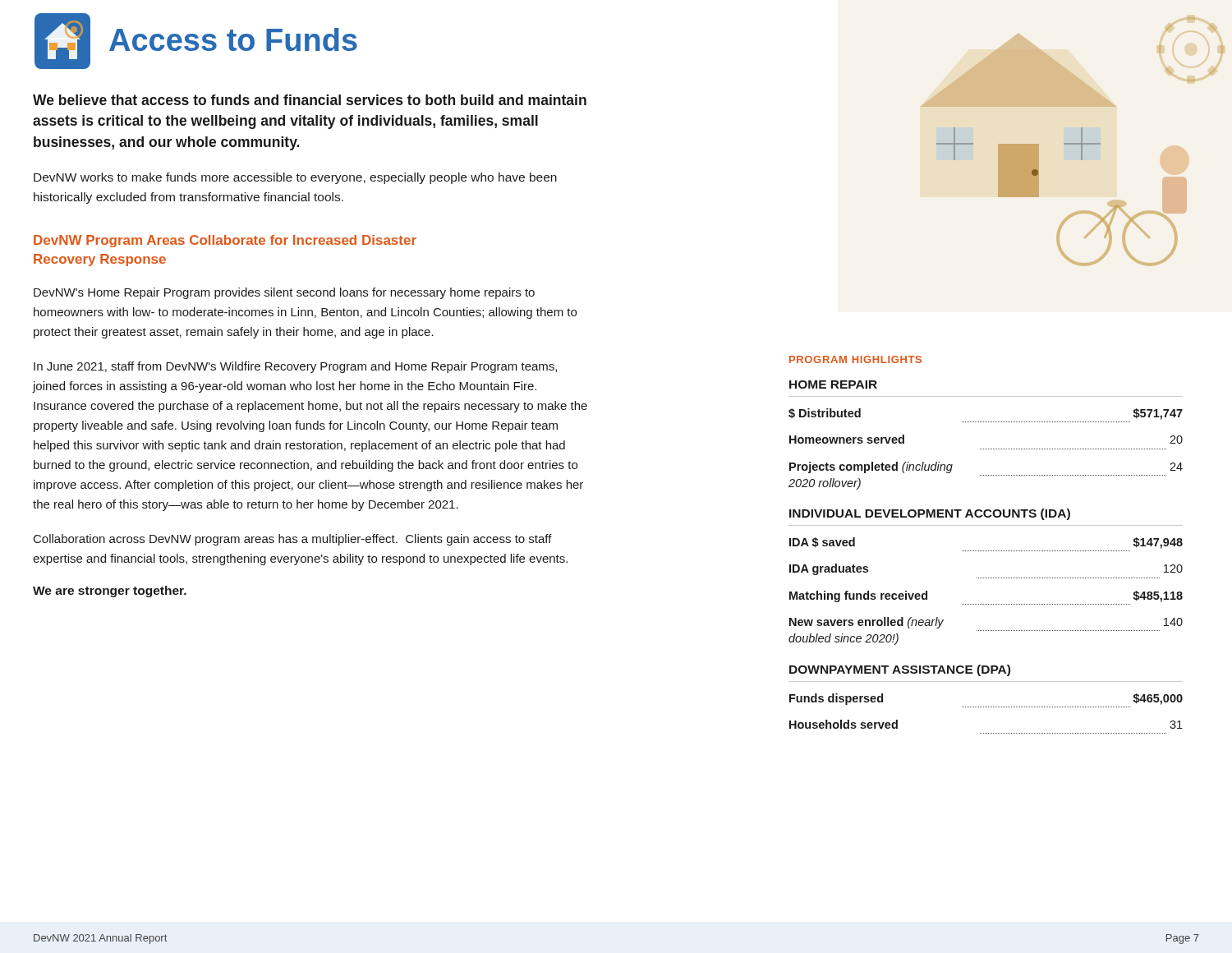The image size is (1232, 953).
Task: Locate the region starting "Funds dispersed $465,000"
Action: (986, 699)
